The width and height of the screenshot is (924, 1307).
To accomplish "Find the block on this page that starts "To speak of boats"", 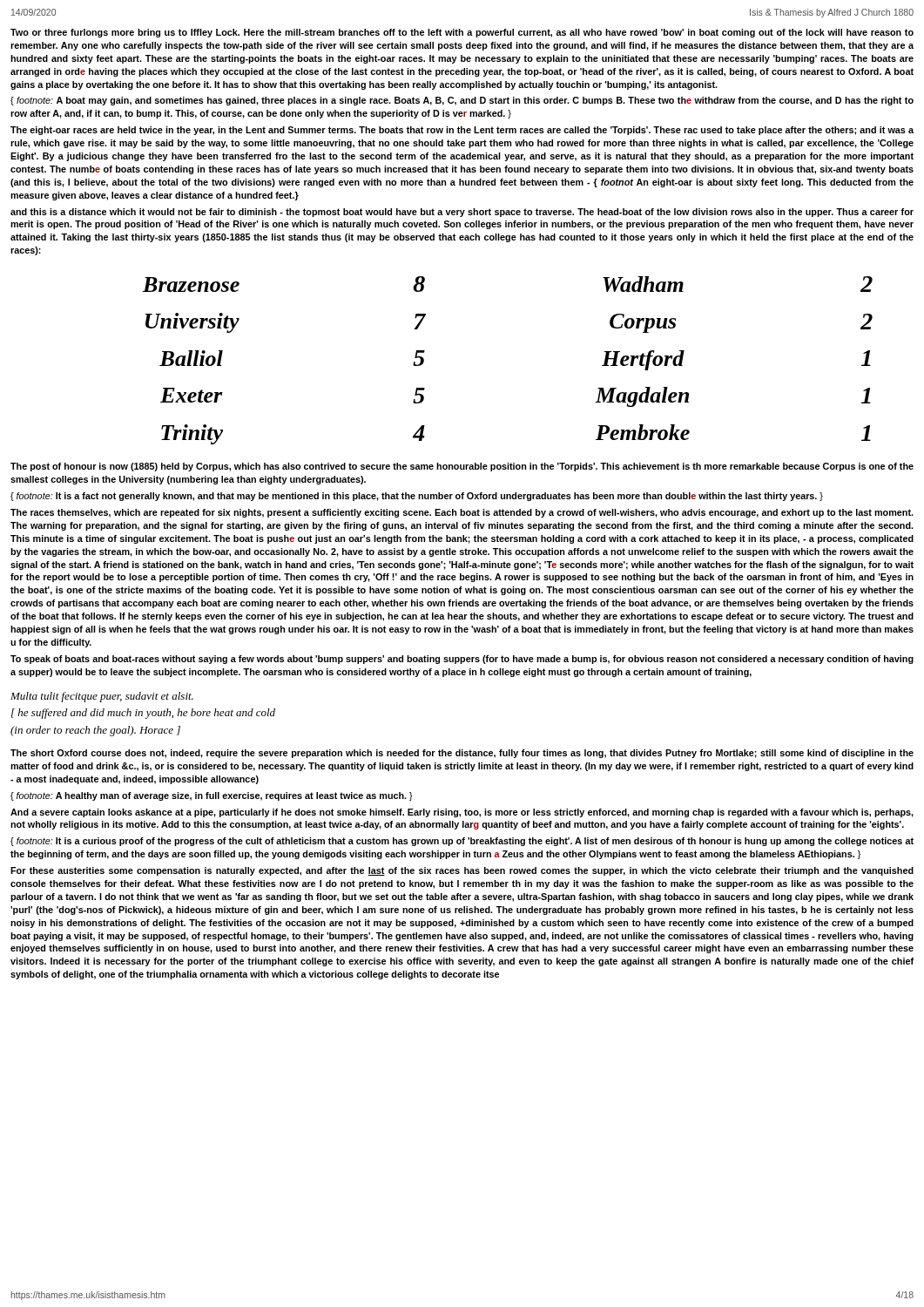I will point(462,665).
